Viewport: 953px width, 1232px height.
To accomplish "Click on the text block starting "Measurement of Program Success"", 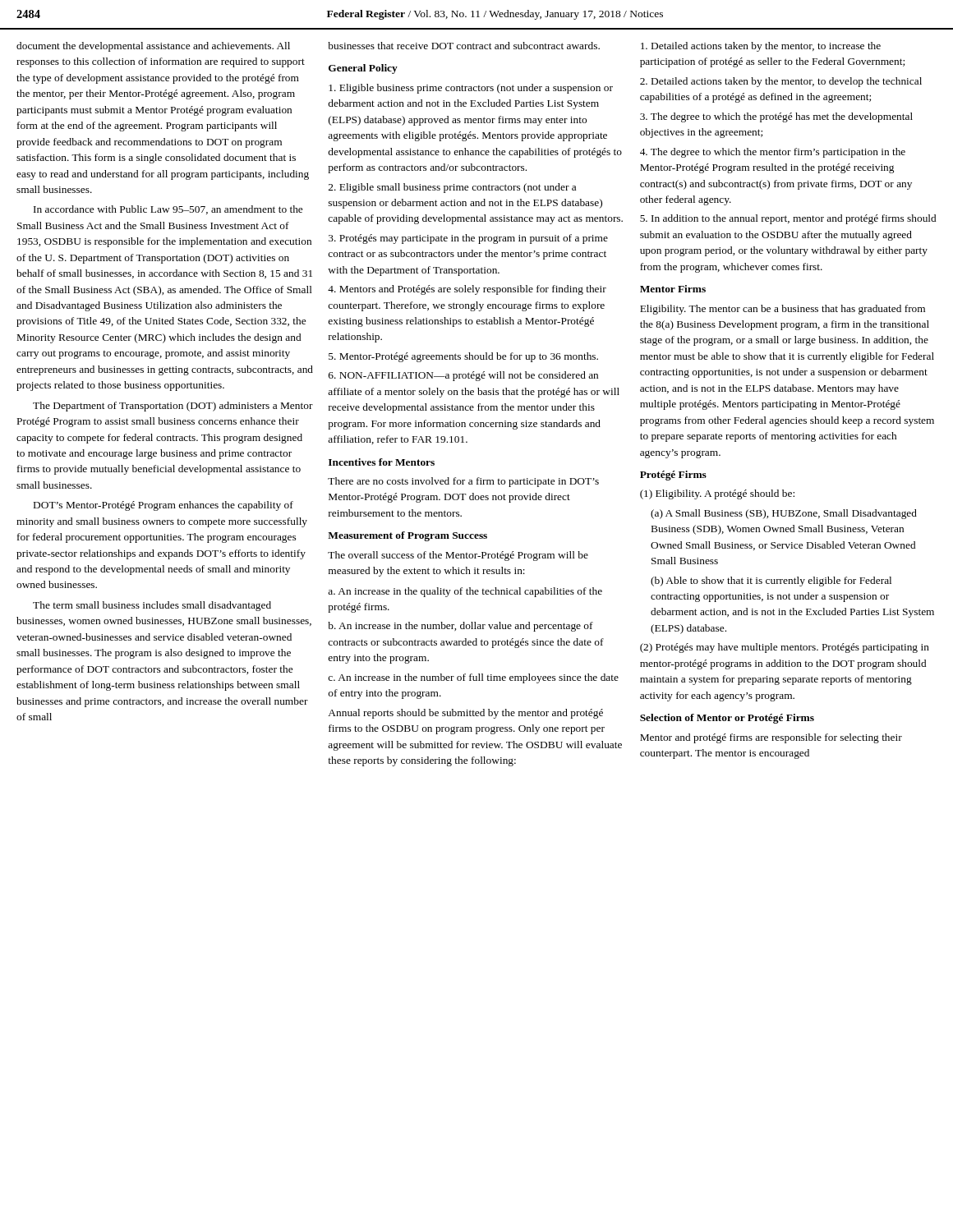I will 408,535.
